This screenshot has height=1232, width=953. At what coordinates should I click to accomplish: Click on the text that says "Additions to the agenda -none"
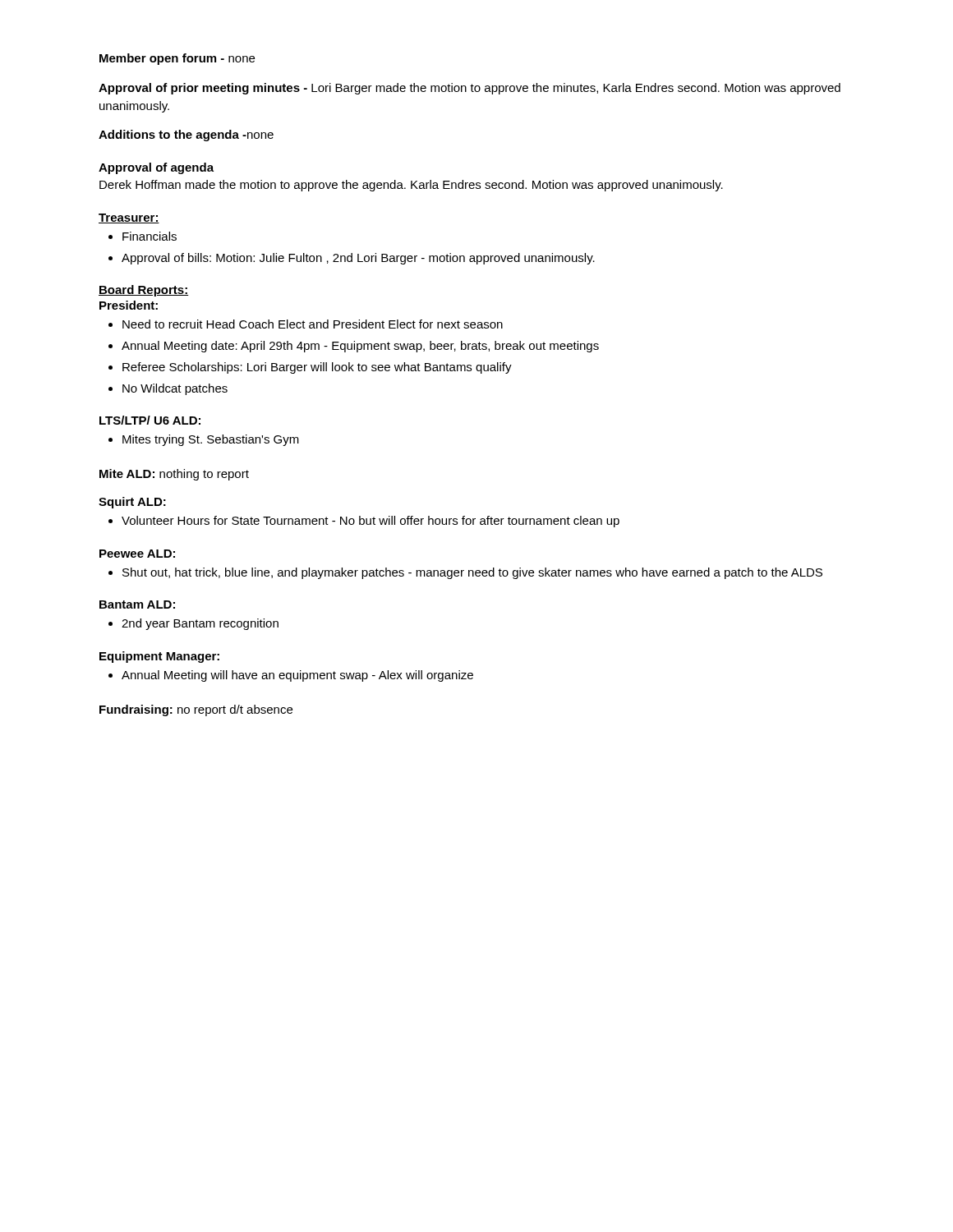[x=186, y=134]
